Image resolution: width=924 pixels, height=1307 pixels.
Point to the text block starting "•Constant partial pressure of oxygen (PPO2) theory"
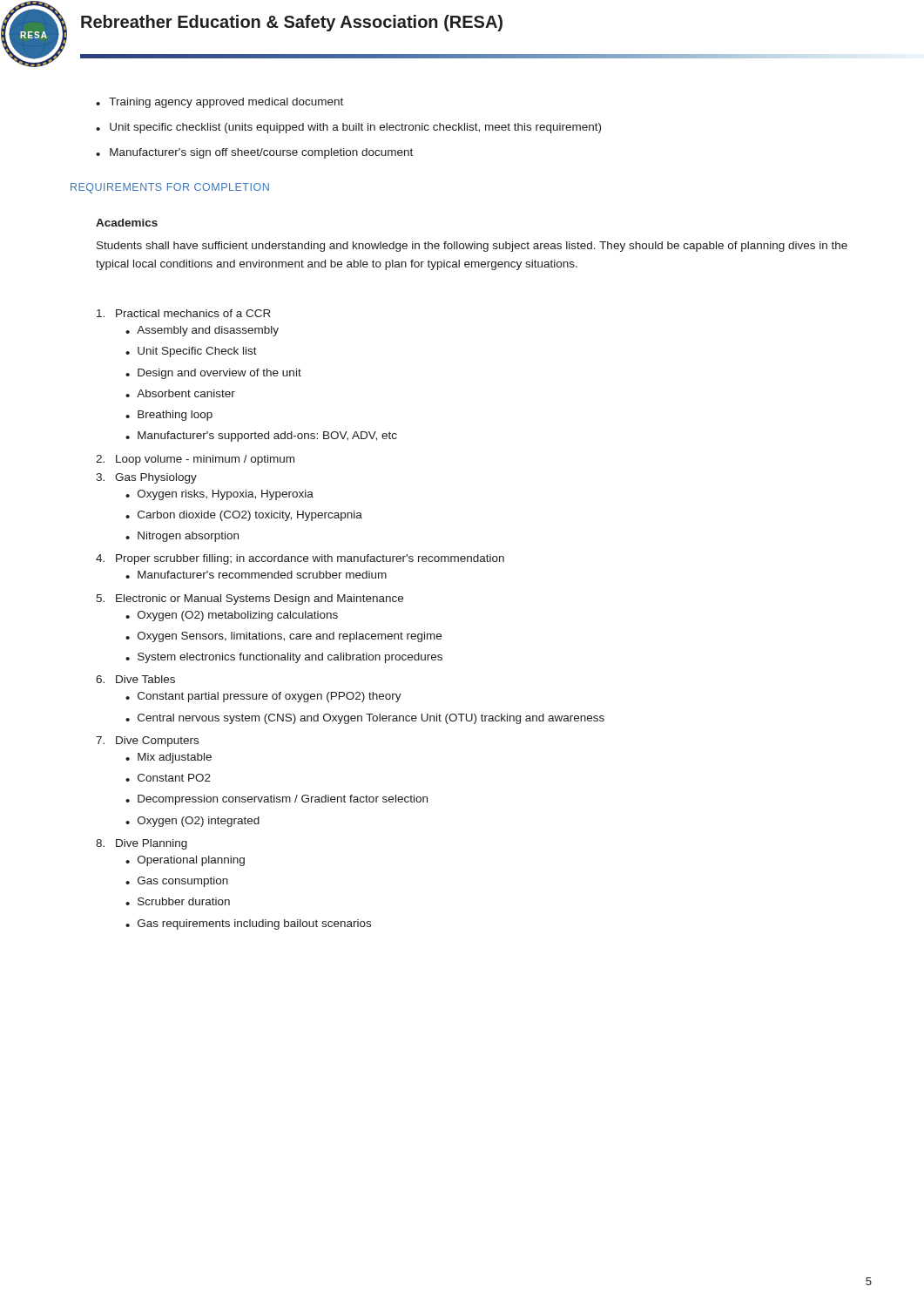pyautogui.click(x=263, y=698)
